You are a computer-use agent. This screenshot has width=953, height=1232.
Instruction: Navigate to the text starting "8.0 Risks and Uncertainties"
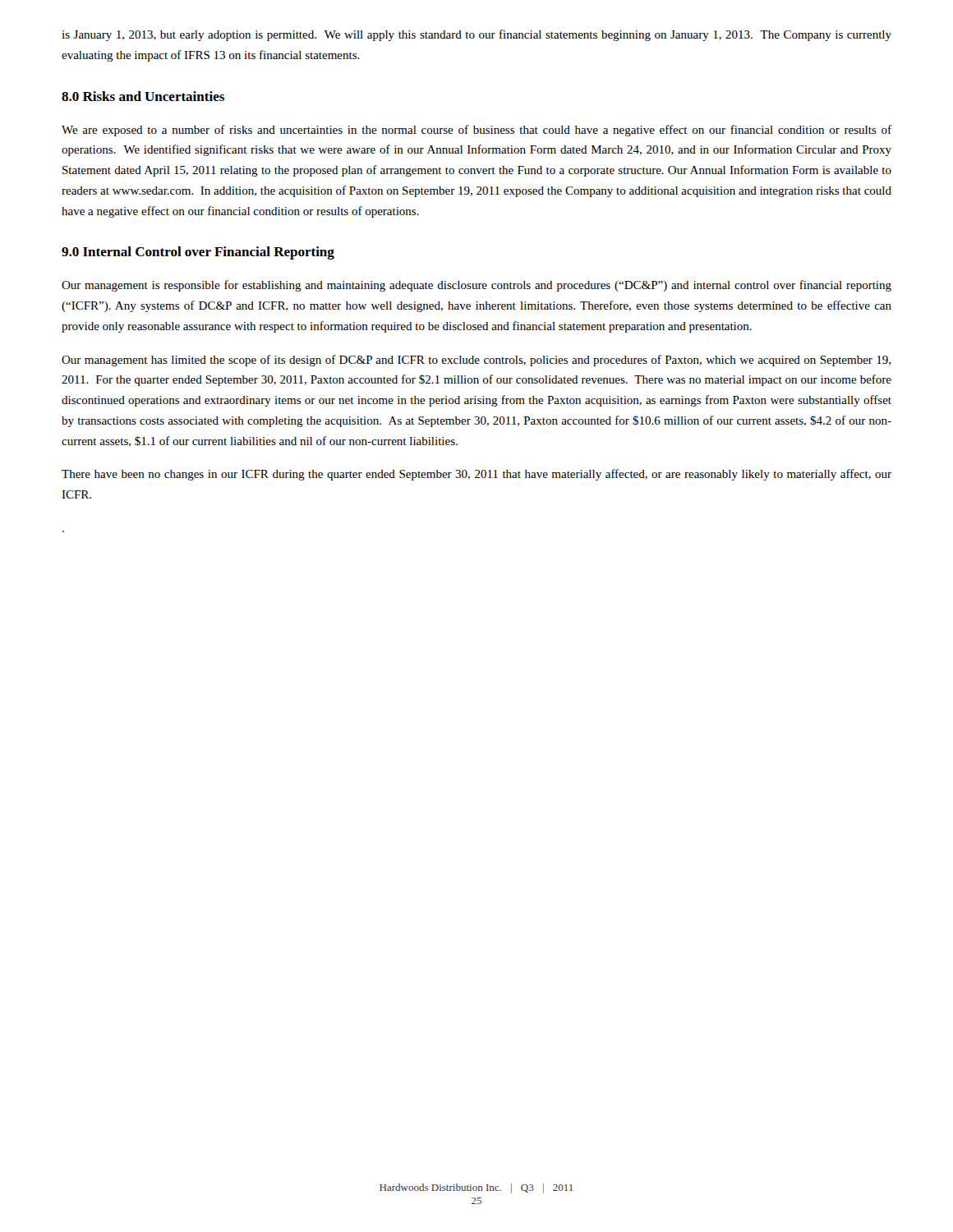[x=143, y=96]
